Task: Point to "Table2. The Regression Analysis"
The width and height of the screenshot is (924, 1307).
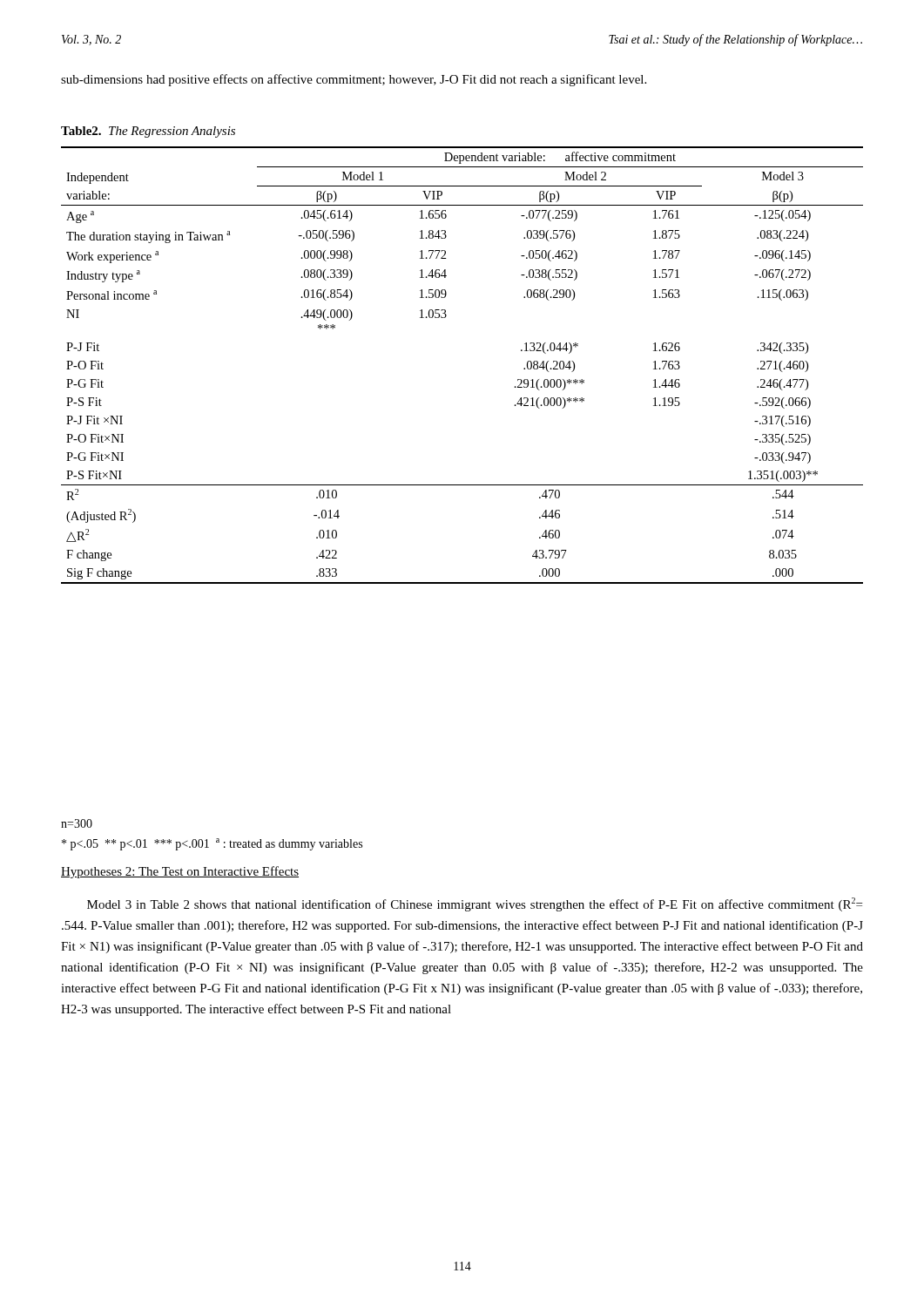Action: pyautogui.click(x=148, y=131)
